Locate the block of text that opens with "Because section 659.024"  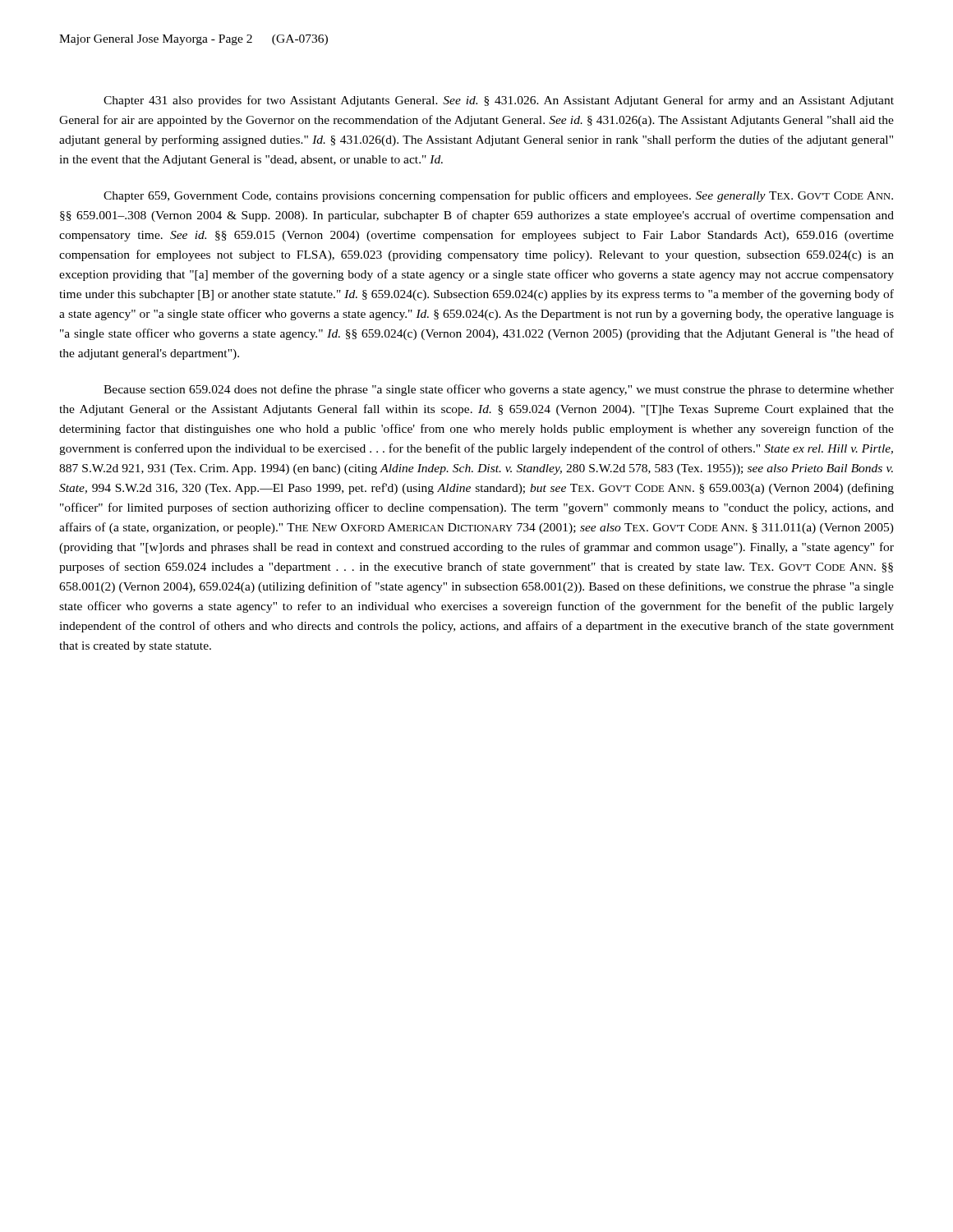click(x=476, y=517)
